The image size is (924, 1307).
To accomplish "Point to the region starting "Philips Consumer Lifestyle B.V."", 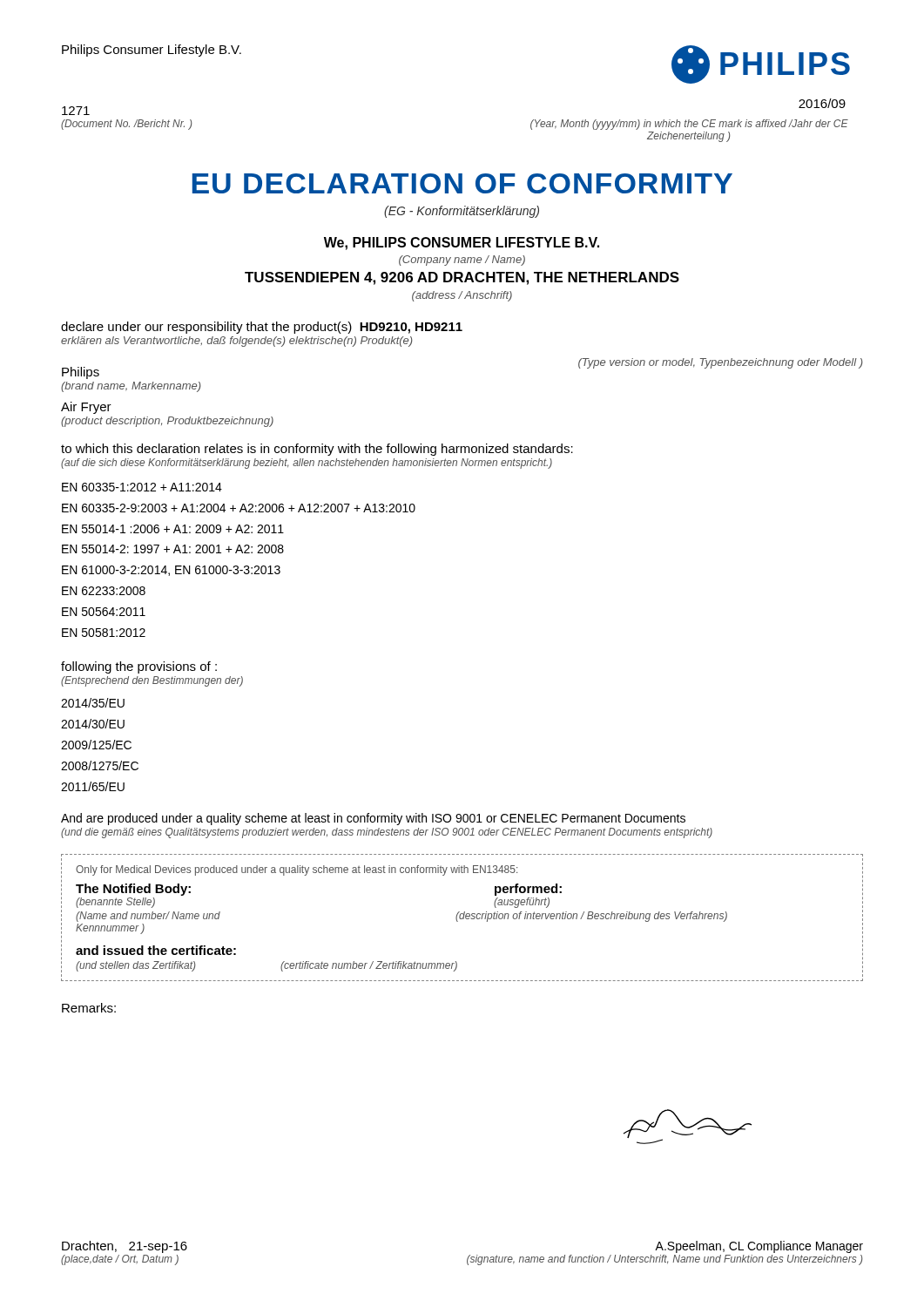I will 151,49.
